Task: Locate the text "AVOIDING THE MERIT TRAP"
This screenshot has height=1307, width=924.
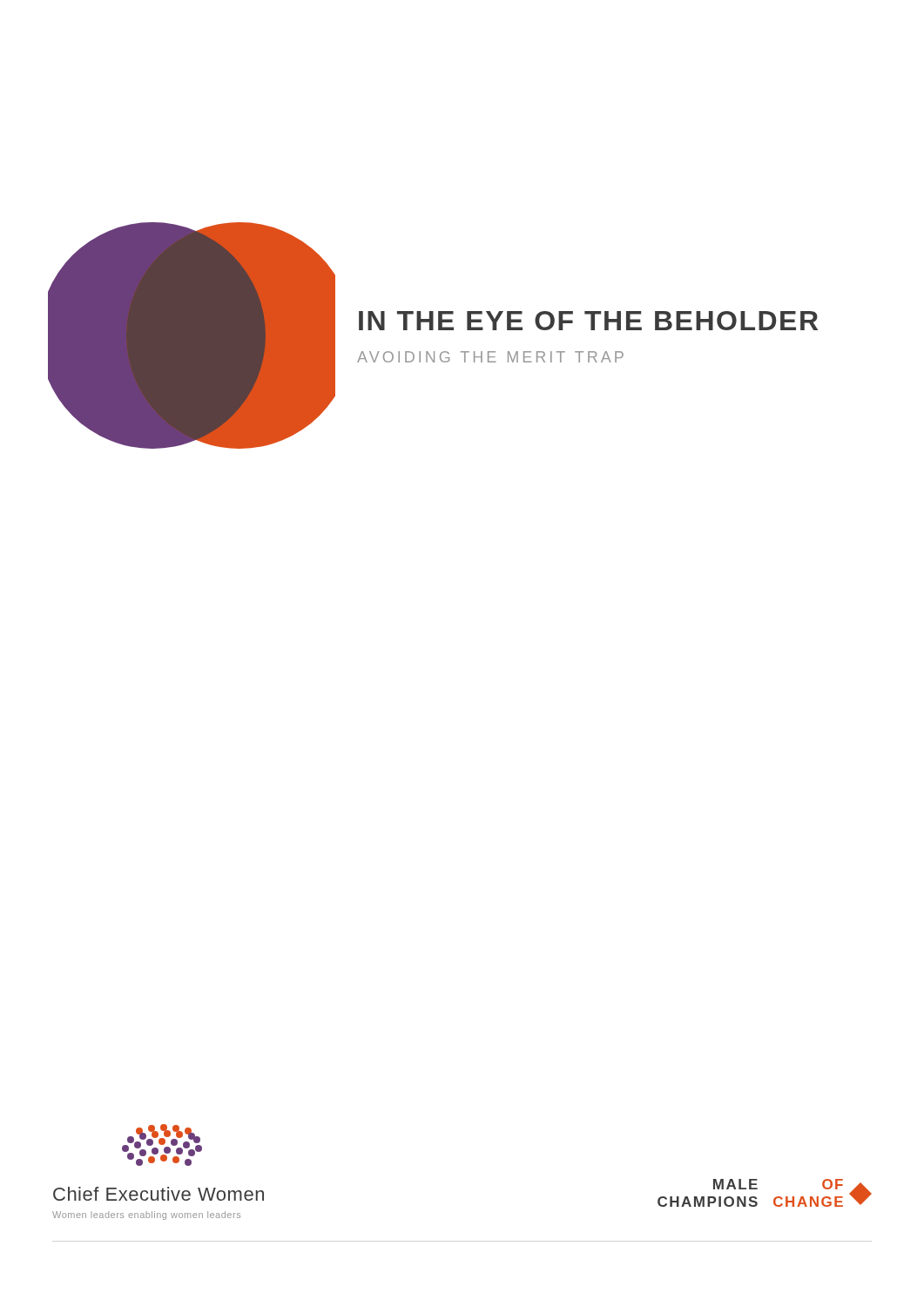Action: [x=610, y=358]
